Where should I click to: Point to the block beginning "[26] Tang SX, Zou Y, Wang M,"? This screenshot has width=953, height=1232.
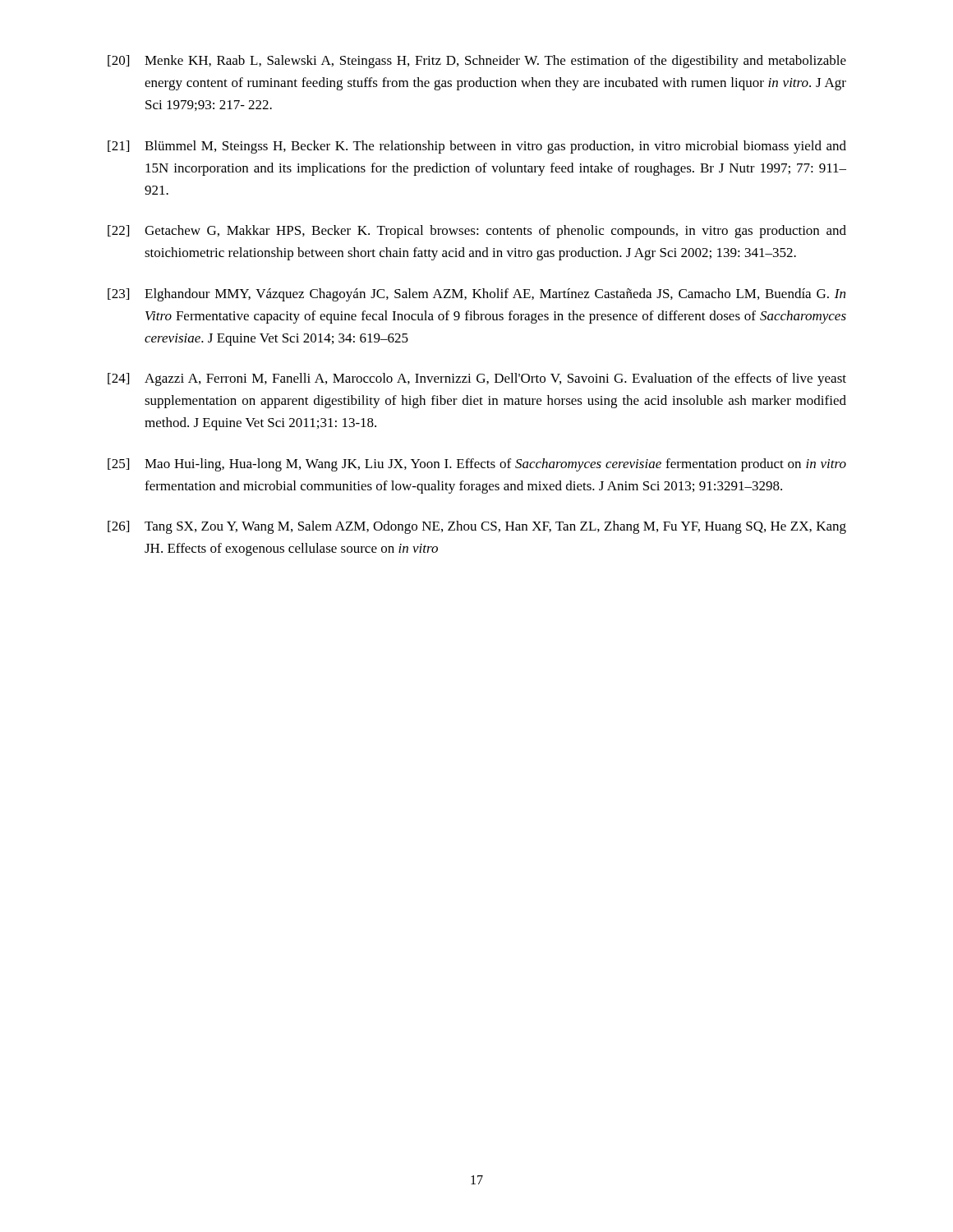(476, 537)
